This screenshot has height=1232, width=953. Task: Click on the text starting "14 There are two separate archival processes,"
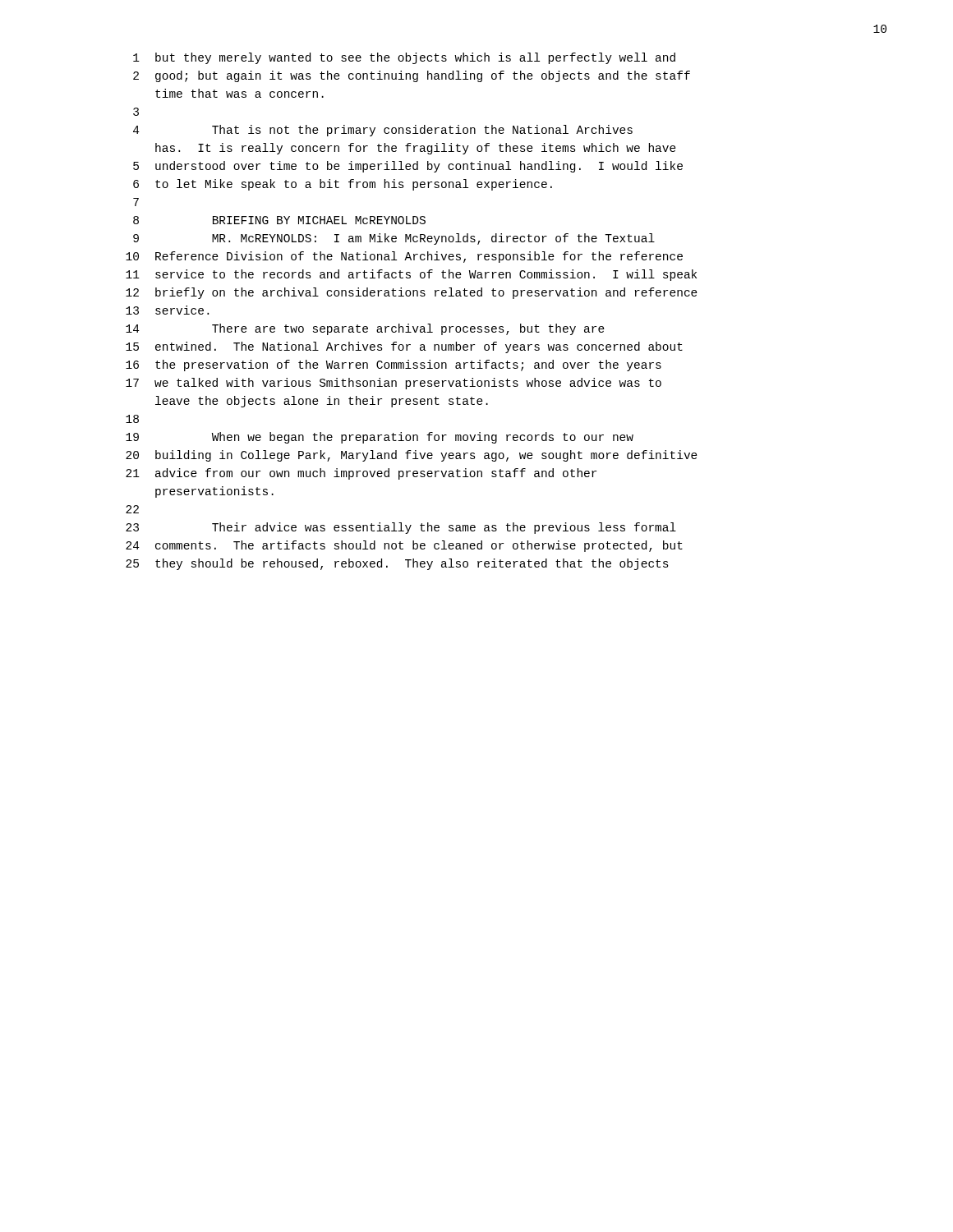click(497, 329)
